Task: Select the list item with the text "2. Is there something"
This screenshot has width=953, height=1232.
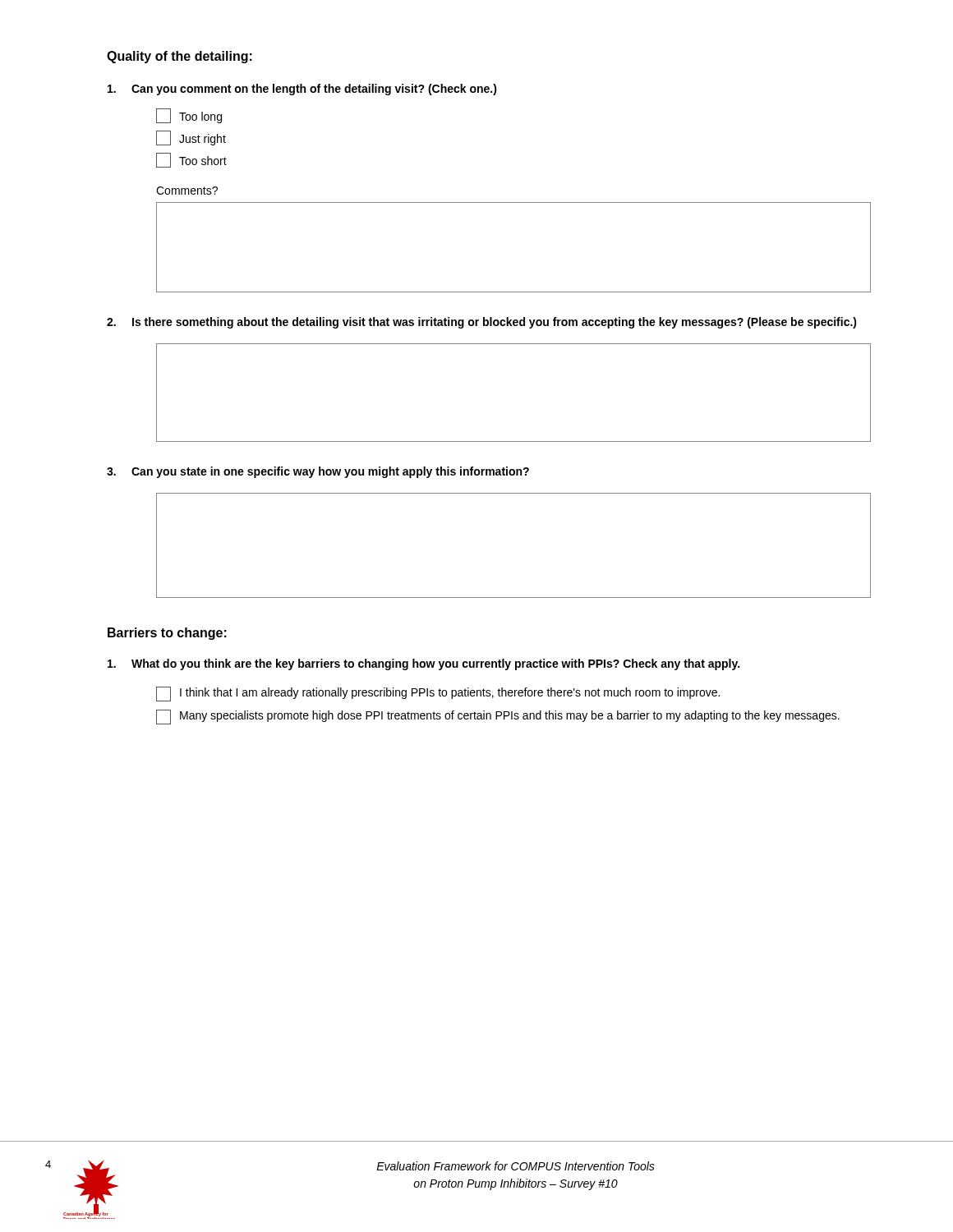Action: [x=482, y=322]
